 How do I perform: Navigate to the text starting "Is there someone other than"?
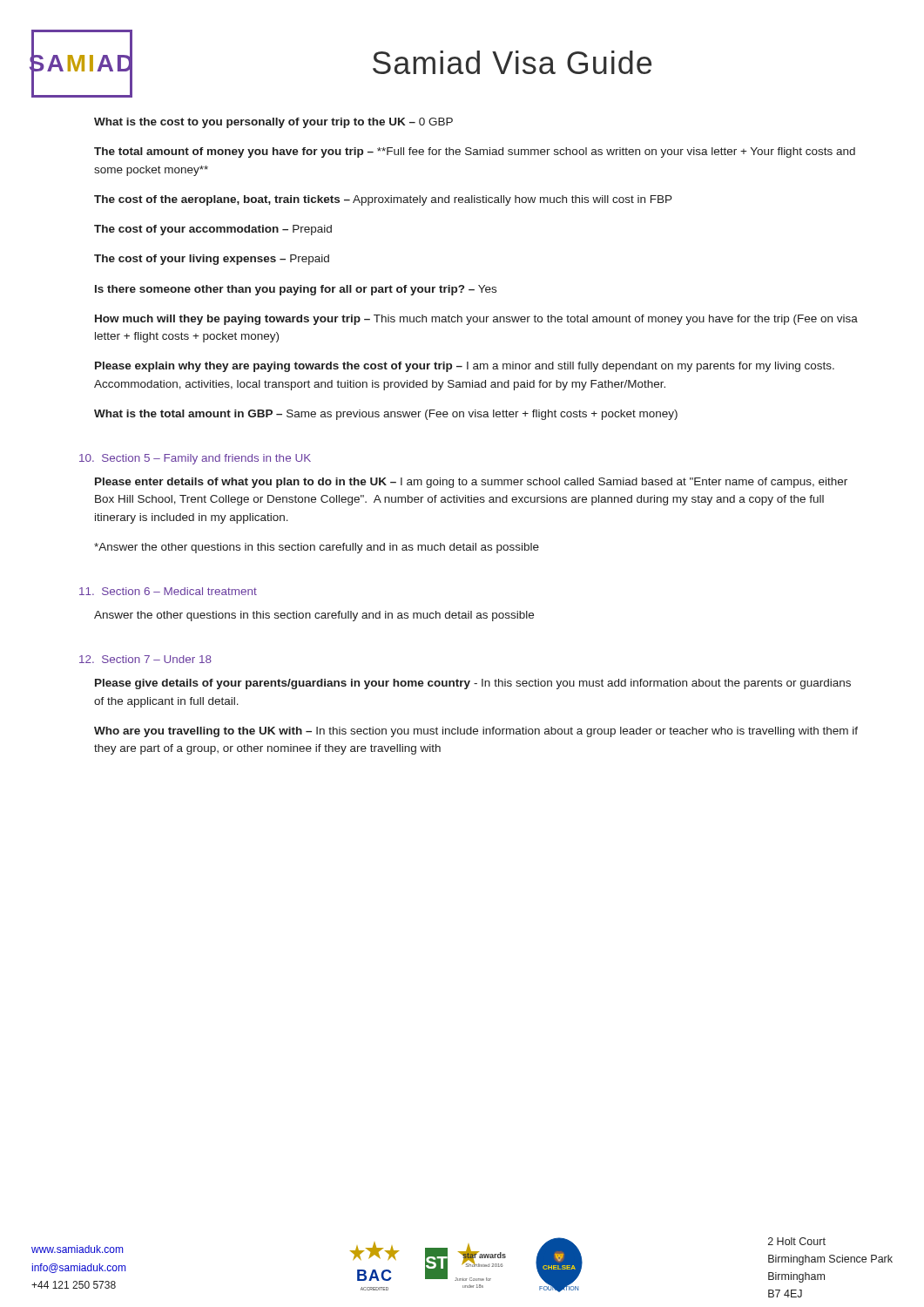(x=296, y=288)
